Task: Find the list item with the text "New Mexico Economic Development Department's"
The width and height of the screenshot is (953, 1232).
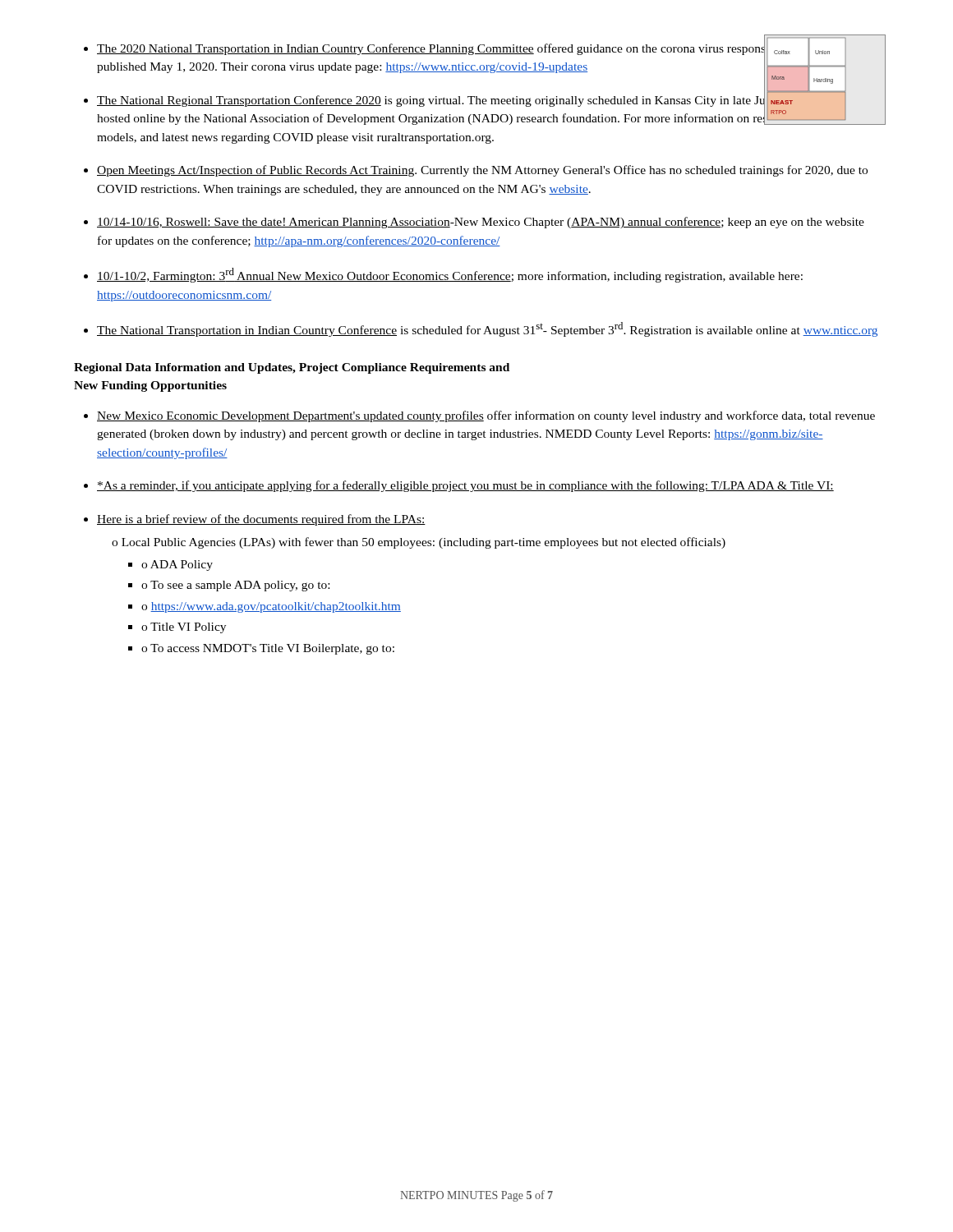Action: coord(486,433)
